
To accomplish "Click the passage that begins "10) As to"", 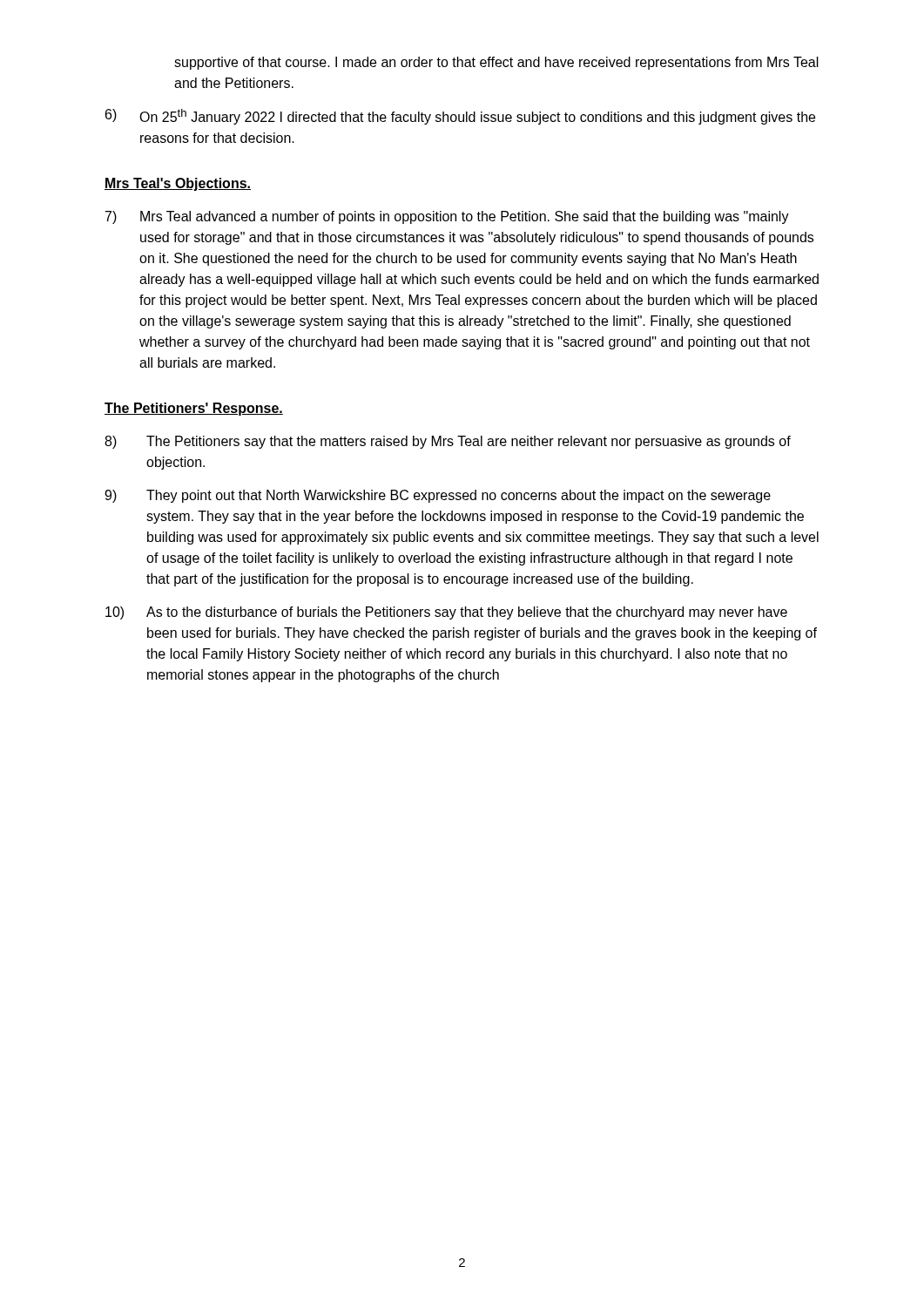I will tap(462, 644).
